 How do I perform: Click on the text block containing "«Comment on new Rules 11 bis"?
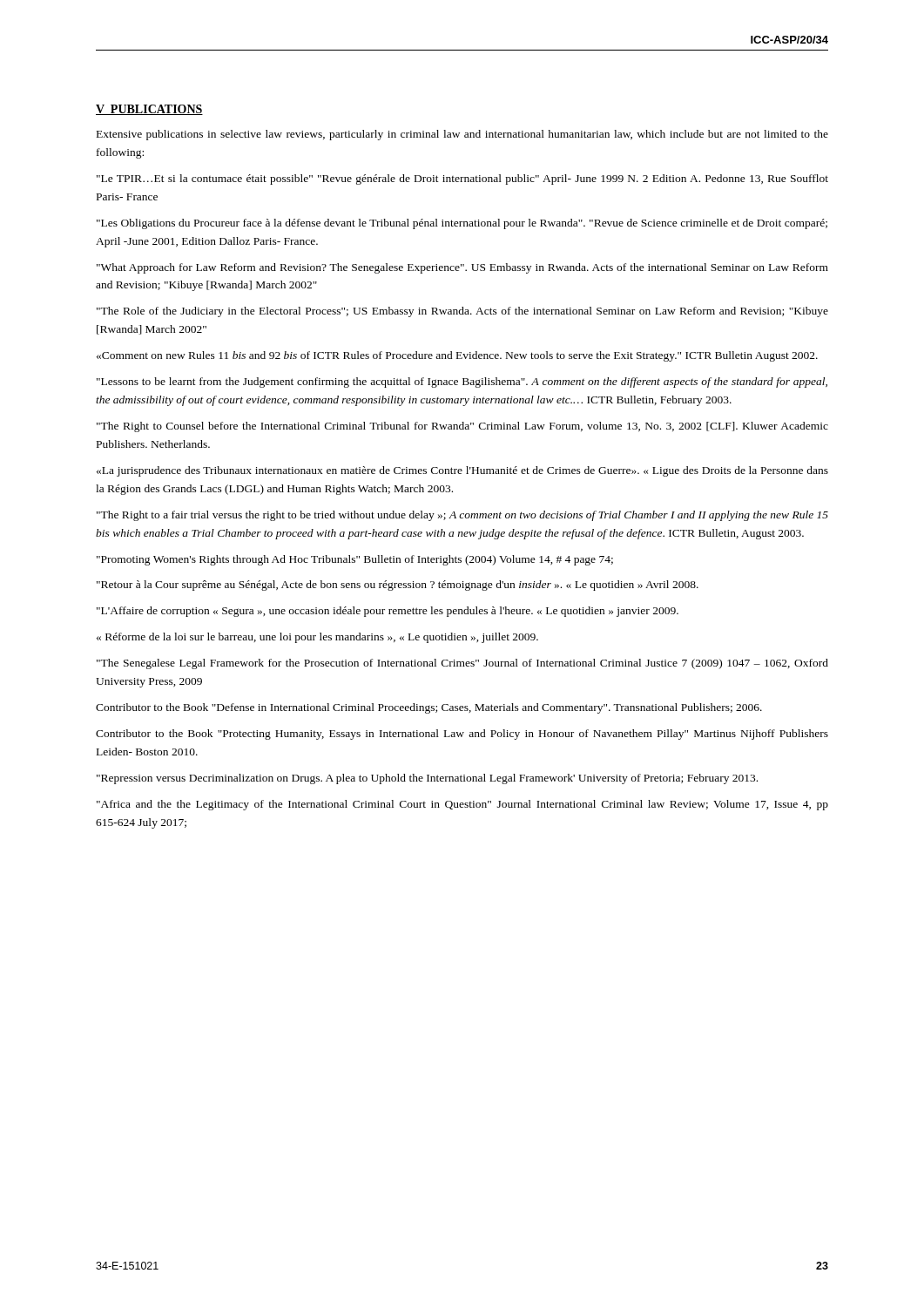[x=457, y=355]
